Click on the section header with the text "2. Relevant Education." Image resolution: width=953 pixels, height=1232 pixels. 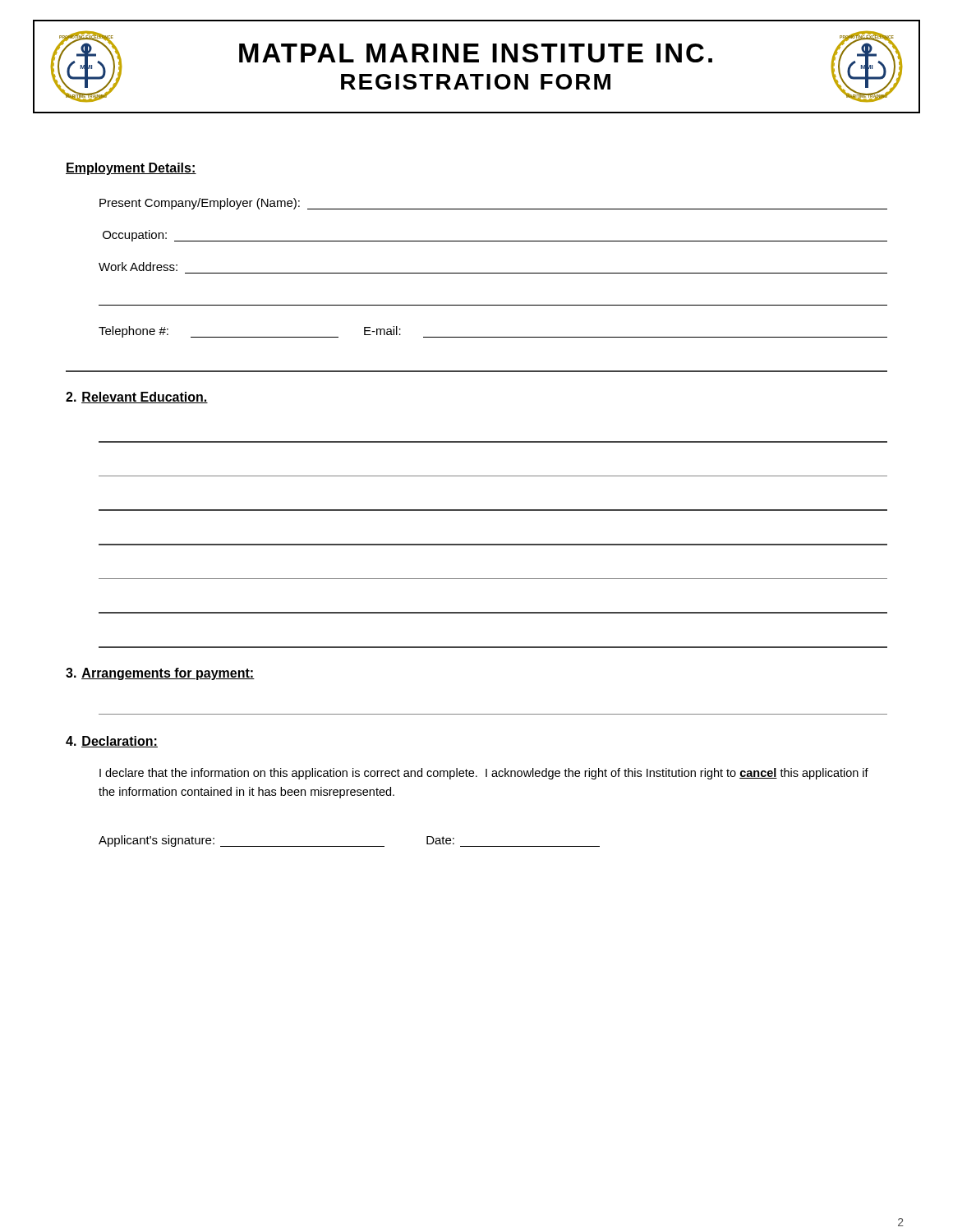point(137,398)
